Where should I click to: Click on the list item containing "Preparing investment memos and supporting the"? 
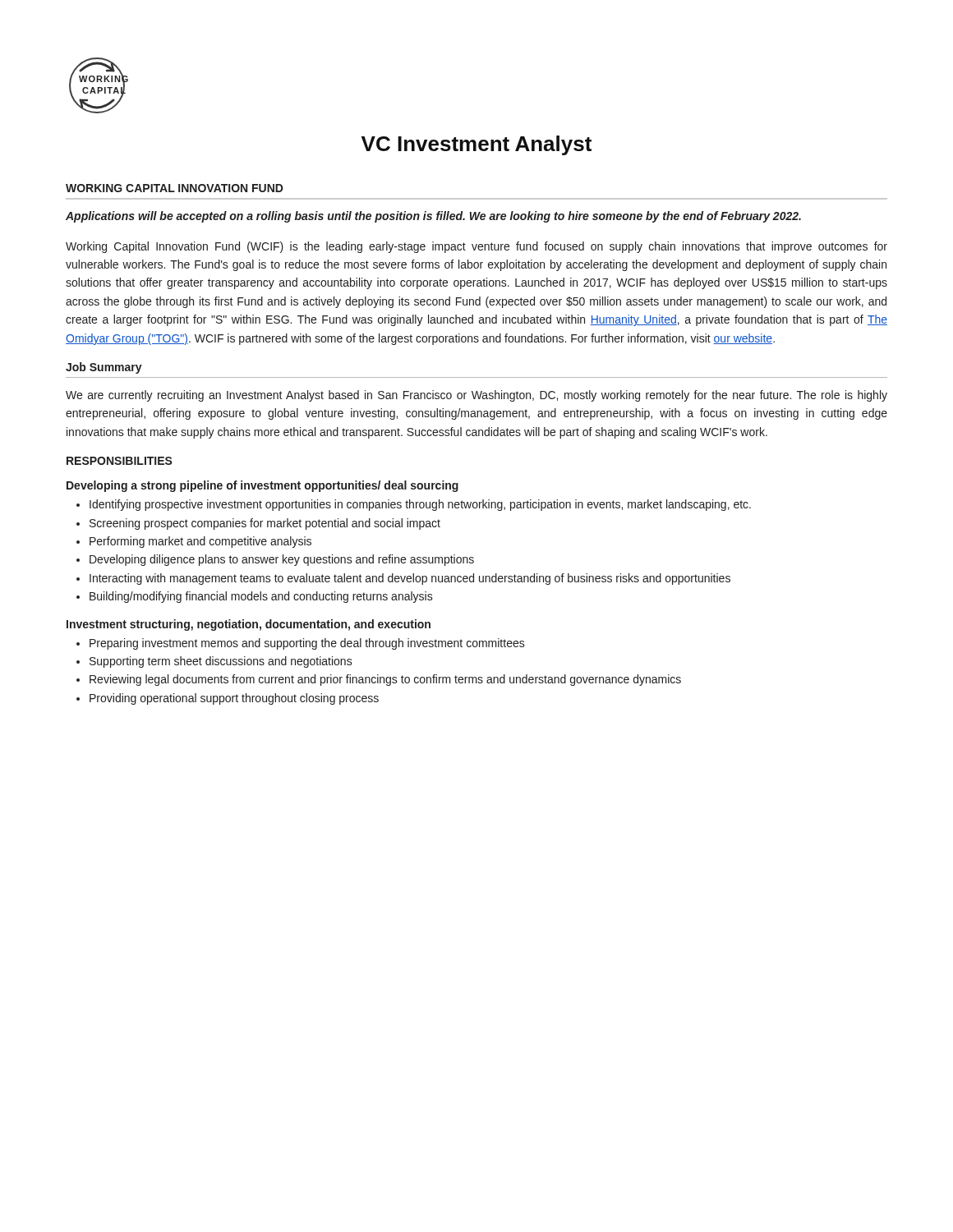(x=476, y=643)
